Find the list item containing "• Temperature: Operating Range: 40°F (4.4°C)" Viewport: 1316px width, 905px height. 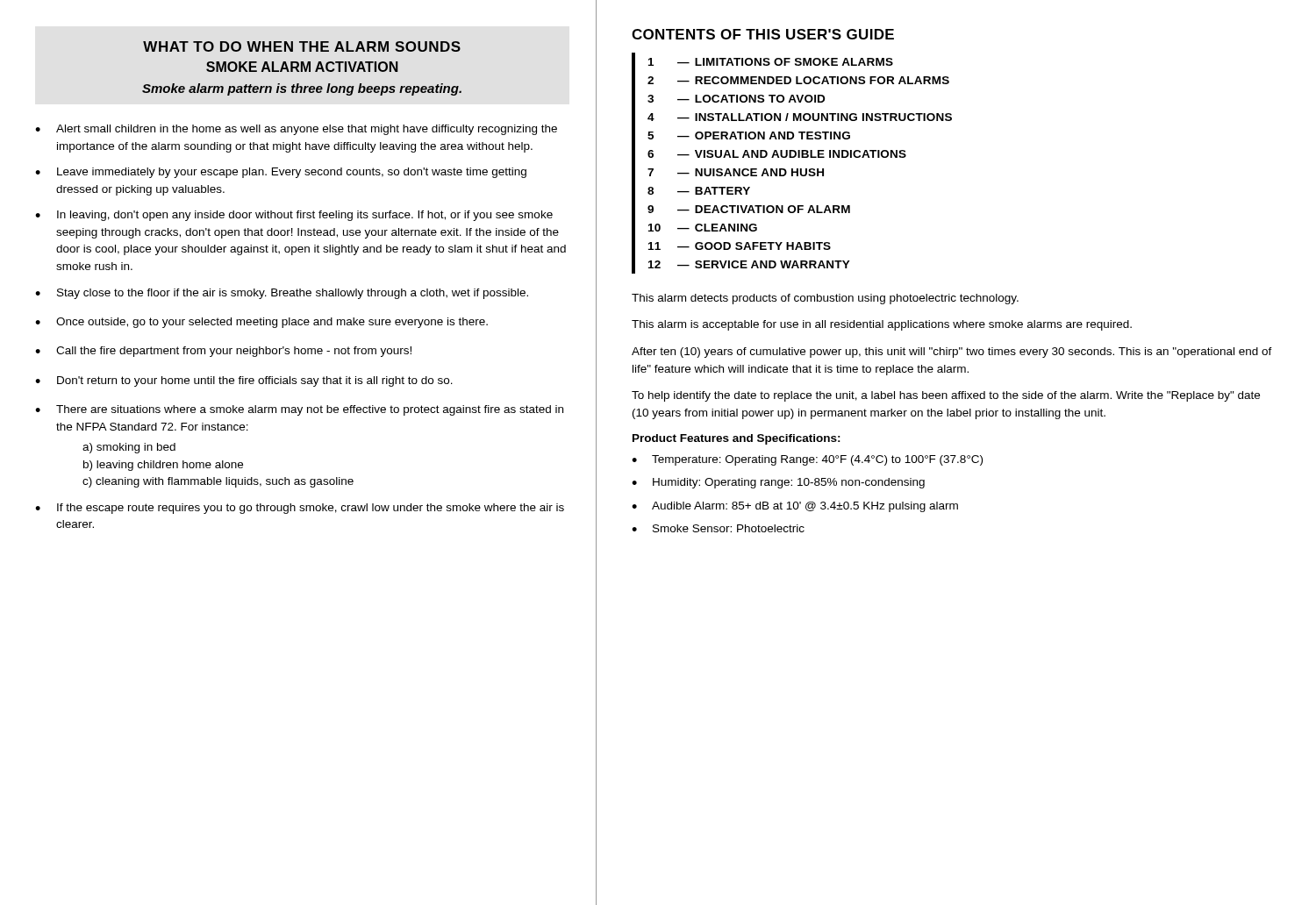808,461
